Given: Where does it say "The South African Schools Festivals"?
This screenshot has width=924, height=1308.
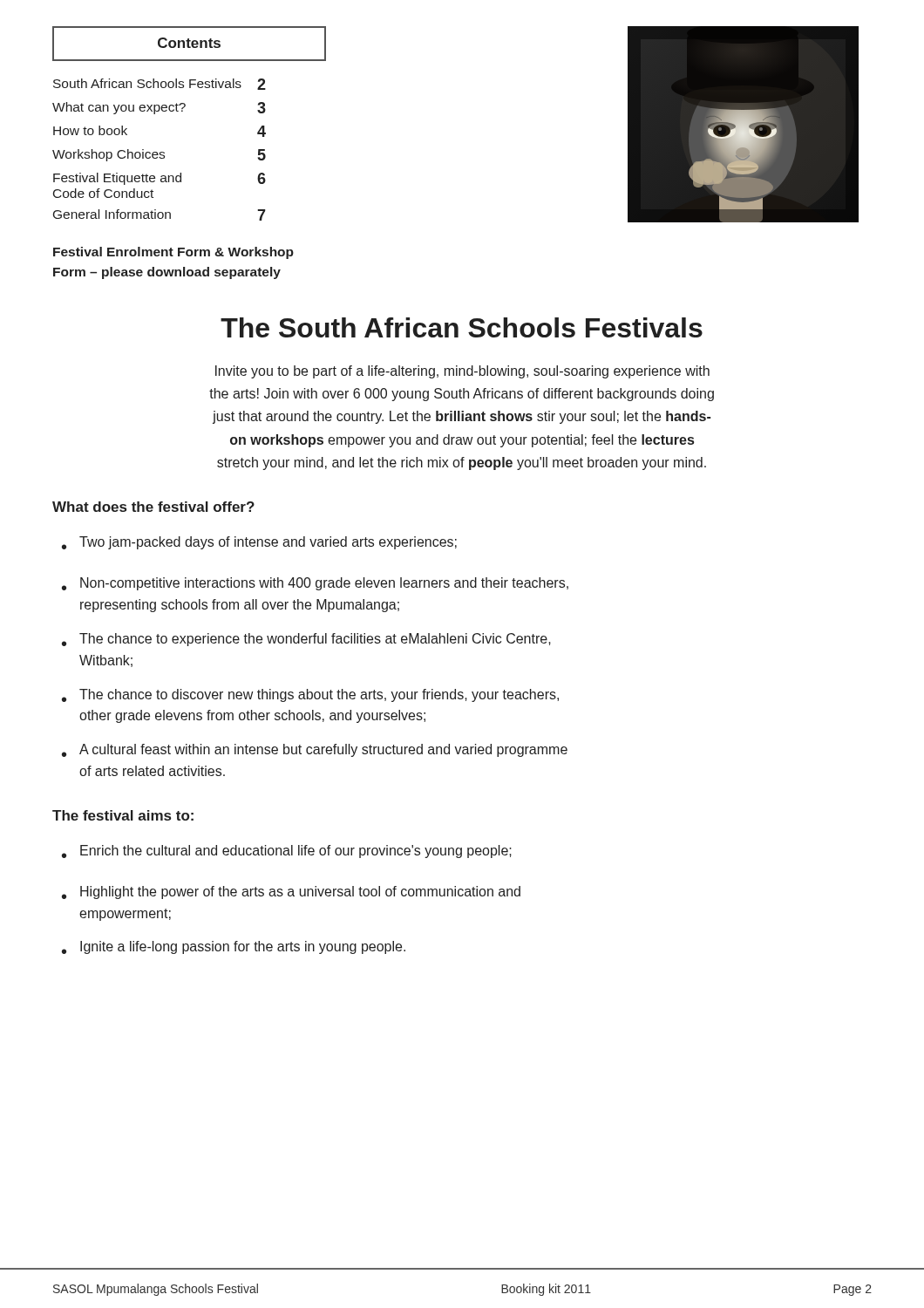Looking at the screenshot, I should click(x=462, y=327).
